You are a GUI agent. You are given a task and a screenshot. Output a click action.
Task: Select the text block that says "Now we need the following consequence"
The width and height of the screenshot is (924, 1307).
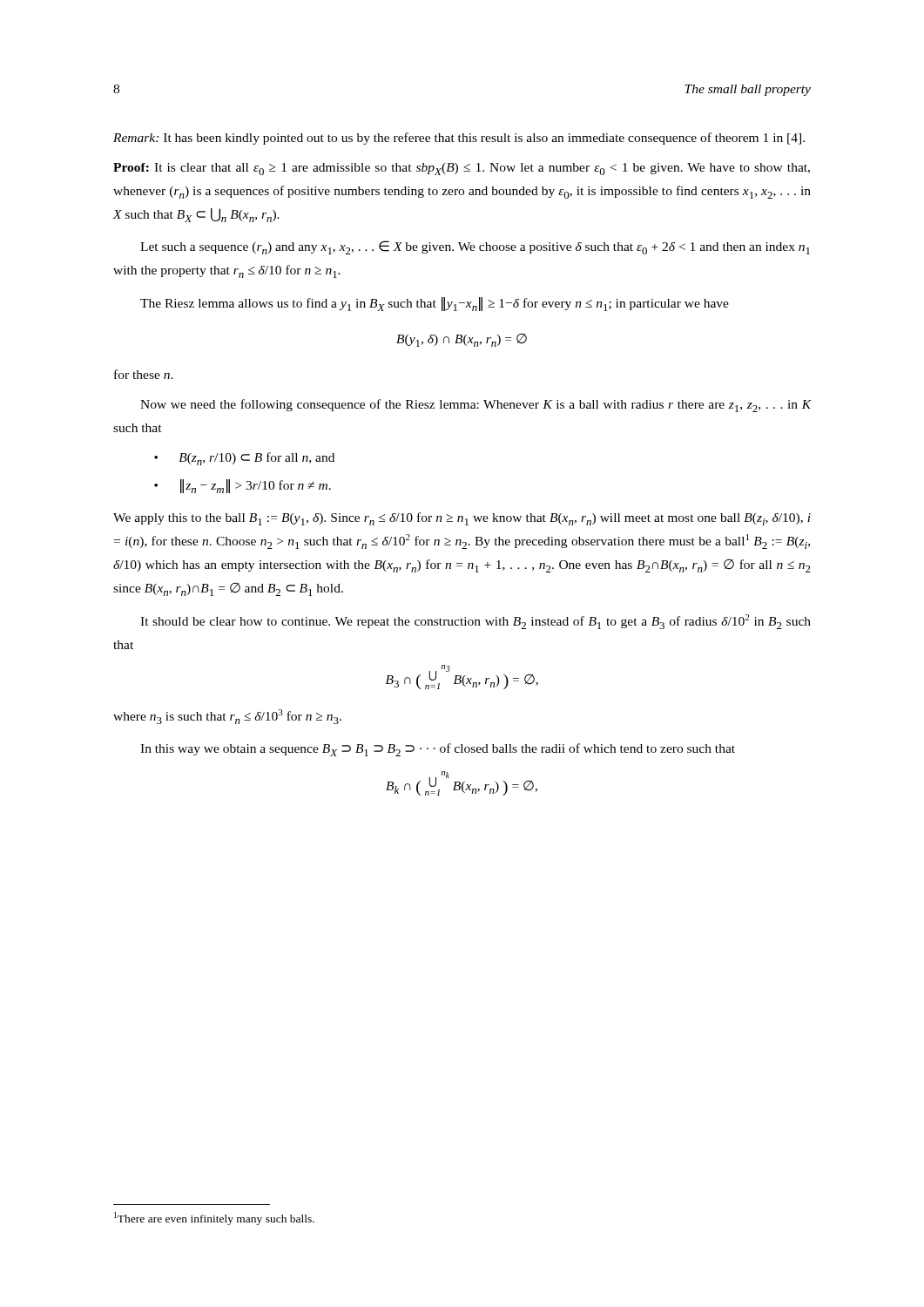pos(462,416)
